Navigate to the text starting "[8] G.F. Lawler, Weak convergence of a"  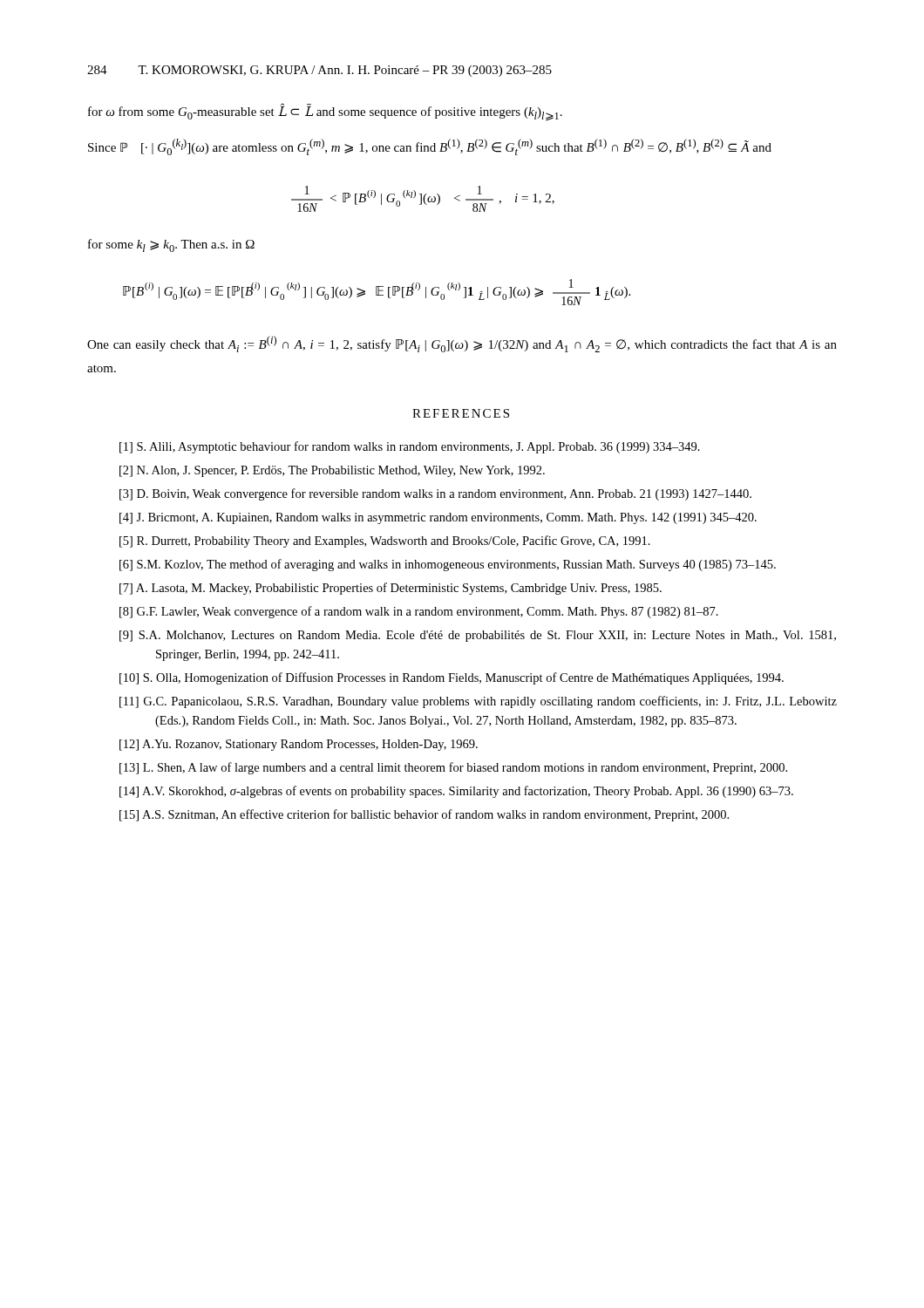[419, 611]
